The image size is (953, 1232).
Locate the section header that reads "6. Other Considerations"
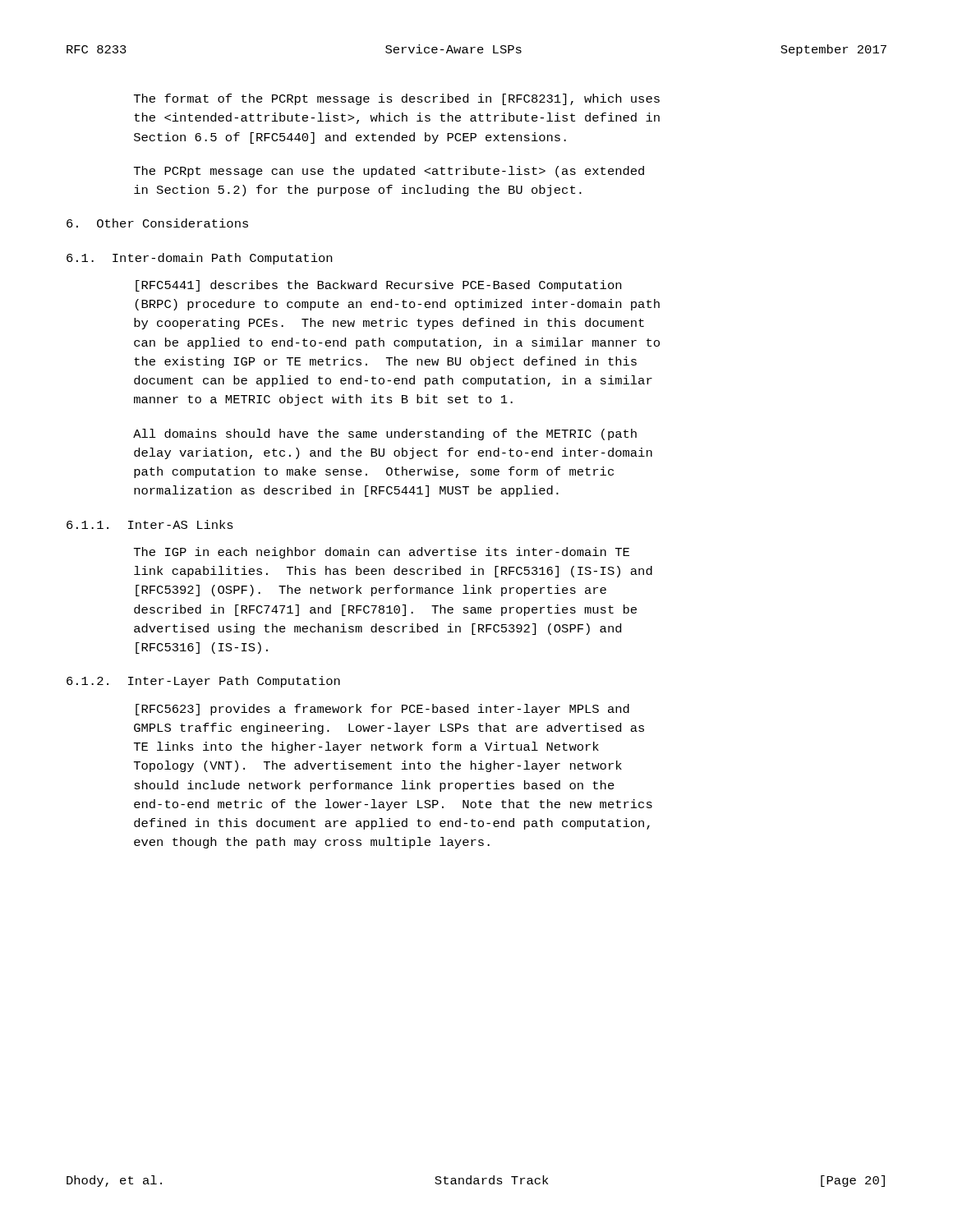click(157, 224)
